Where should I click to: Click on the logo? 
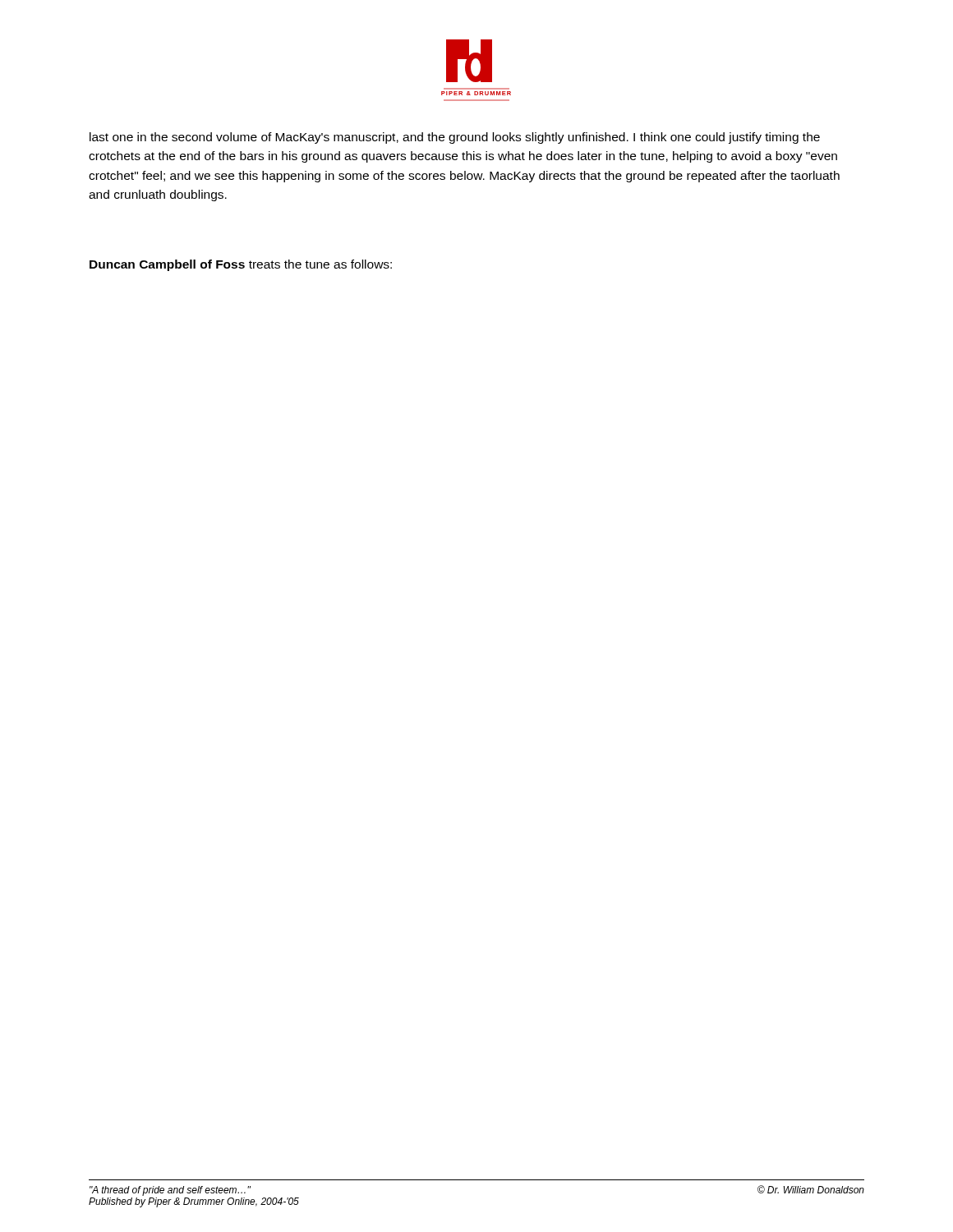[x=476, y=70]
